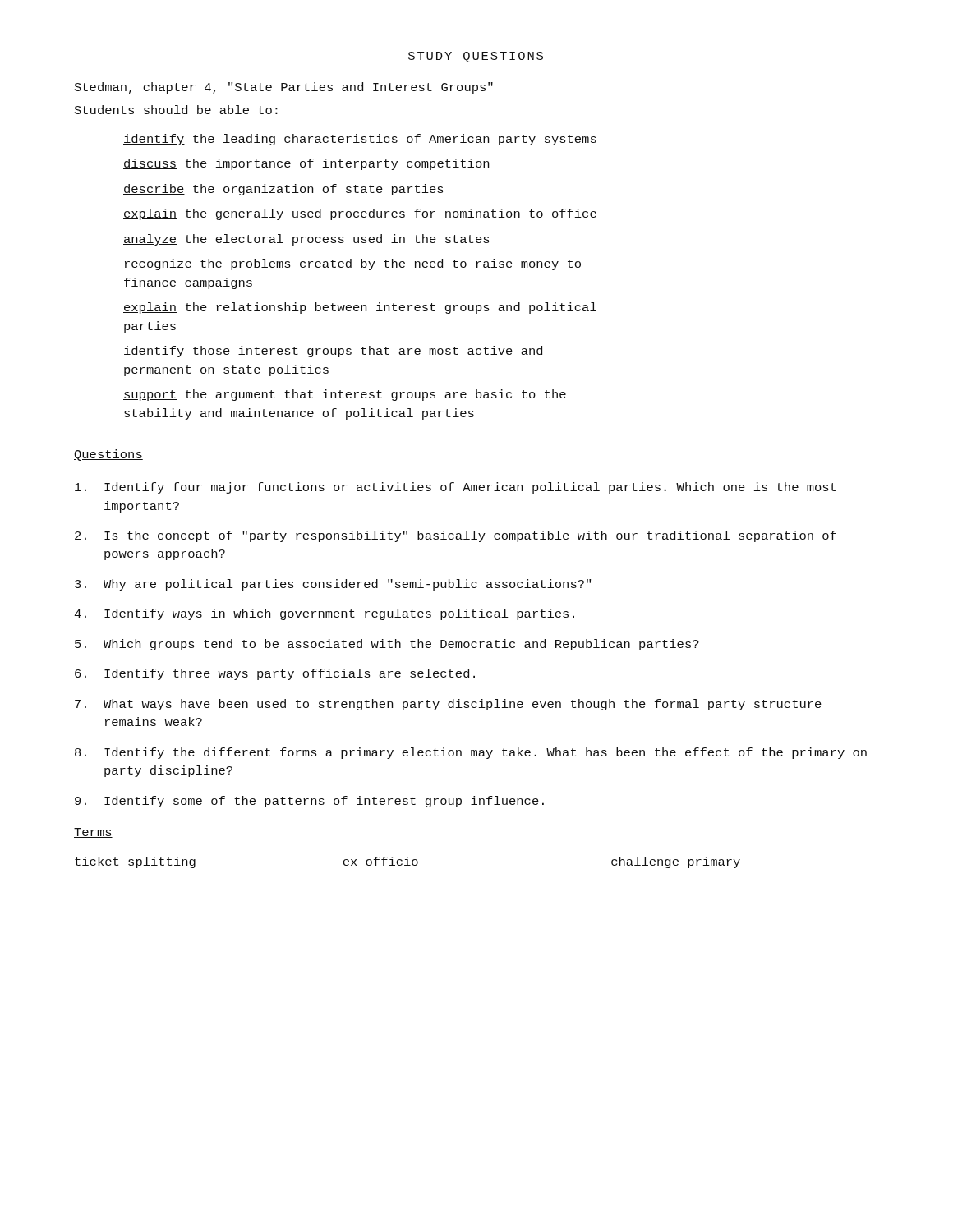Image resolution: width=953 pixels, height=1232 pixels.
Task: Point to the block beginning "Students should be able"
Action: (x=177, y=111)
